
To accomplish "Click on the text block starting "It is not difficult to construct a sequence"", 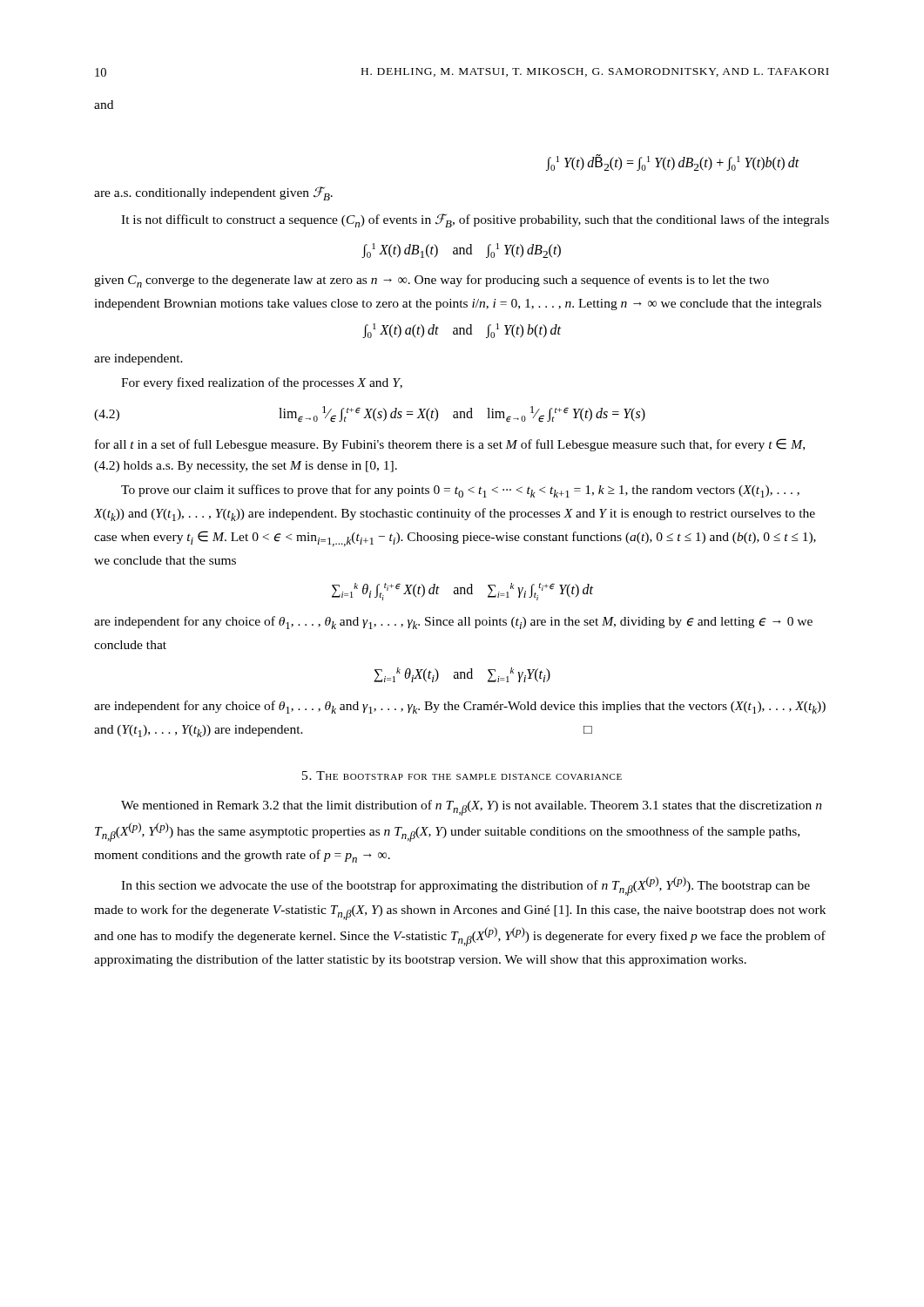I will [x=475, y=221].
